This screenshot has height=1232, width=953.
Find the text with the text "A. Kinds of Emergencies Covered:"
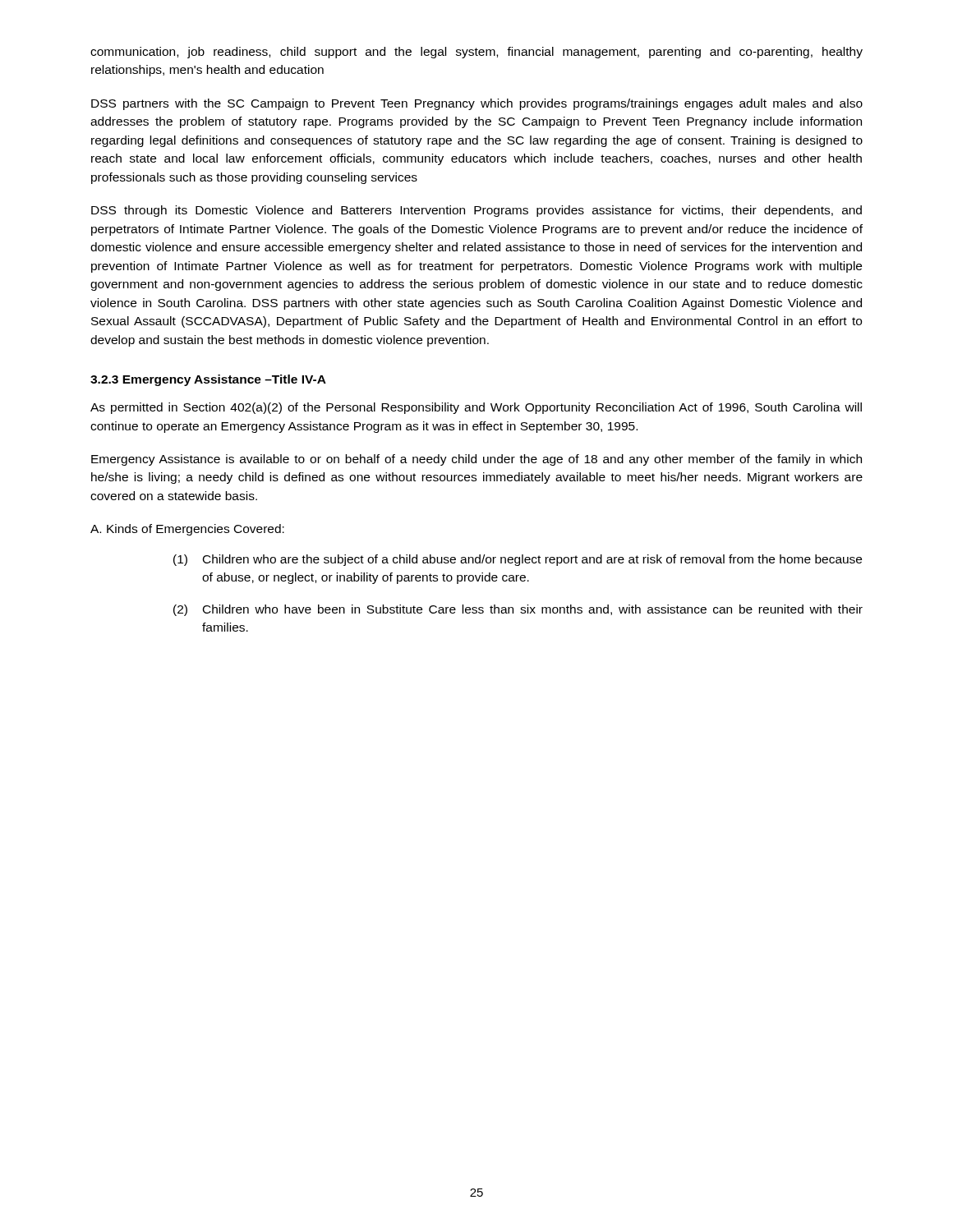pos(188,529)
